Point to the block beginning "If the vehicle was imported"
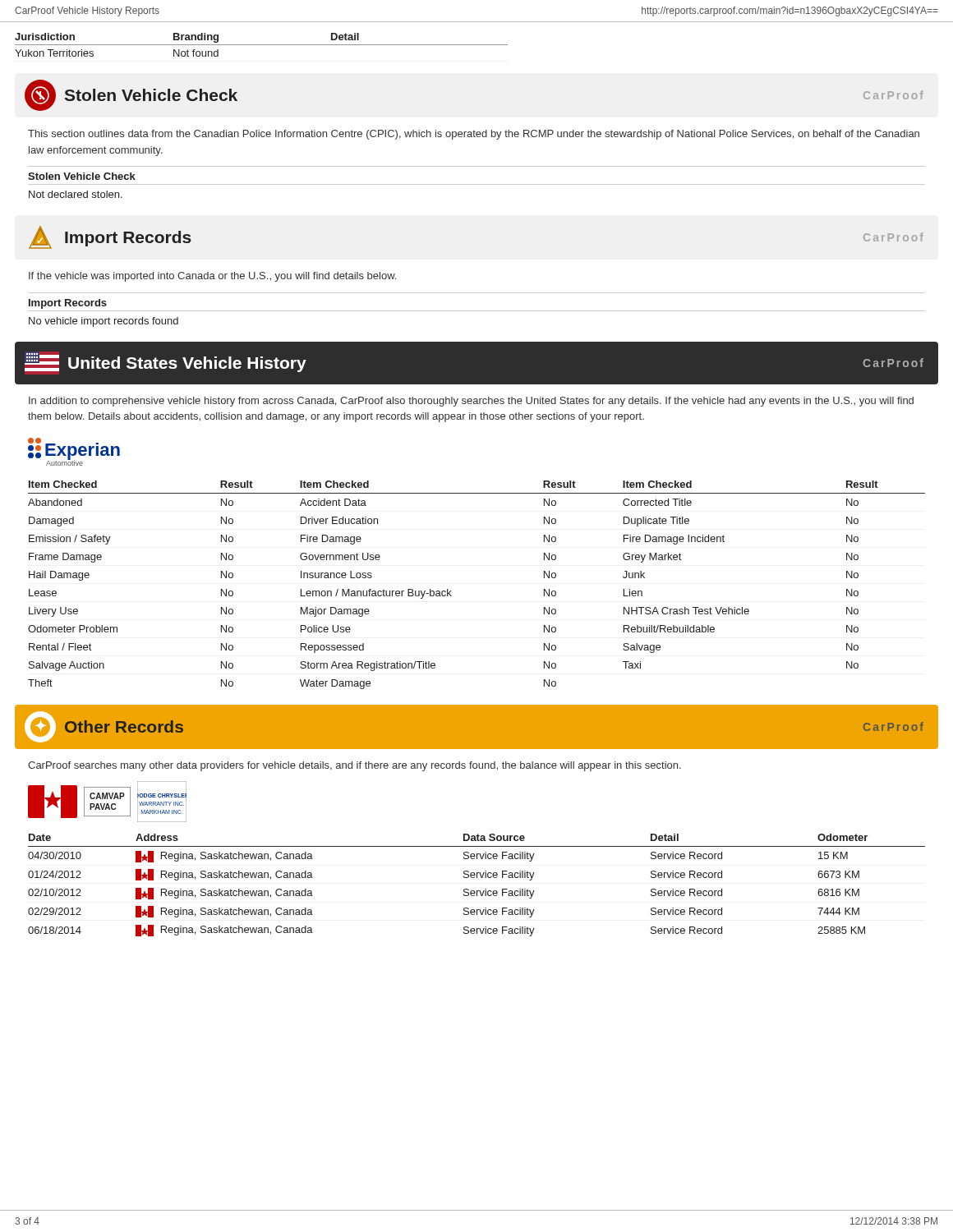Image resolution: width=953 pixels, height=1232 pixels. click(213, 276)
